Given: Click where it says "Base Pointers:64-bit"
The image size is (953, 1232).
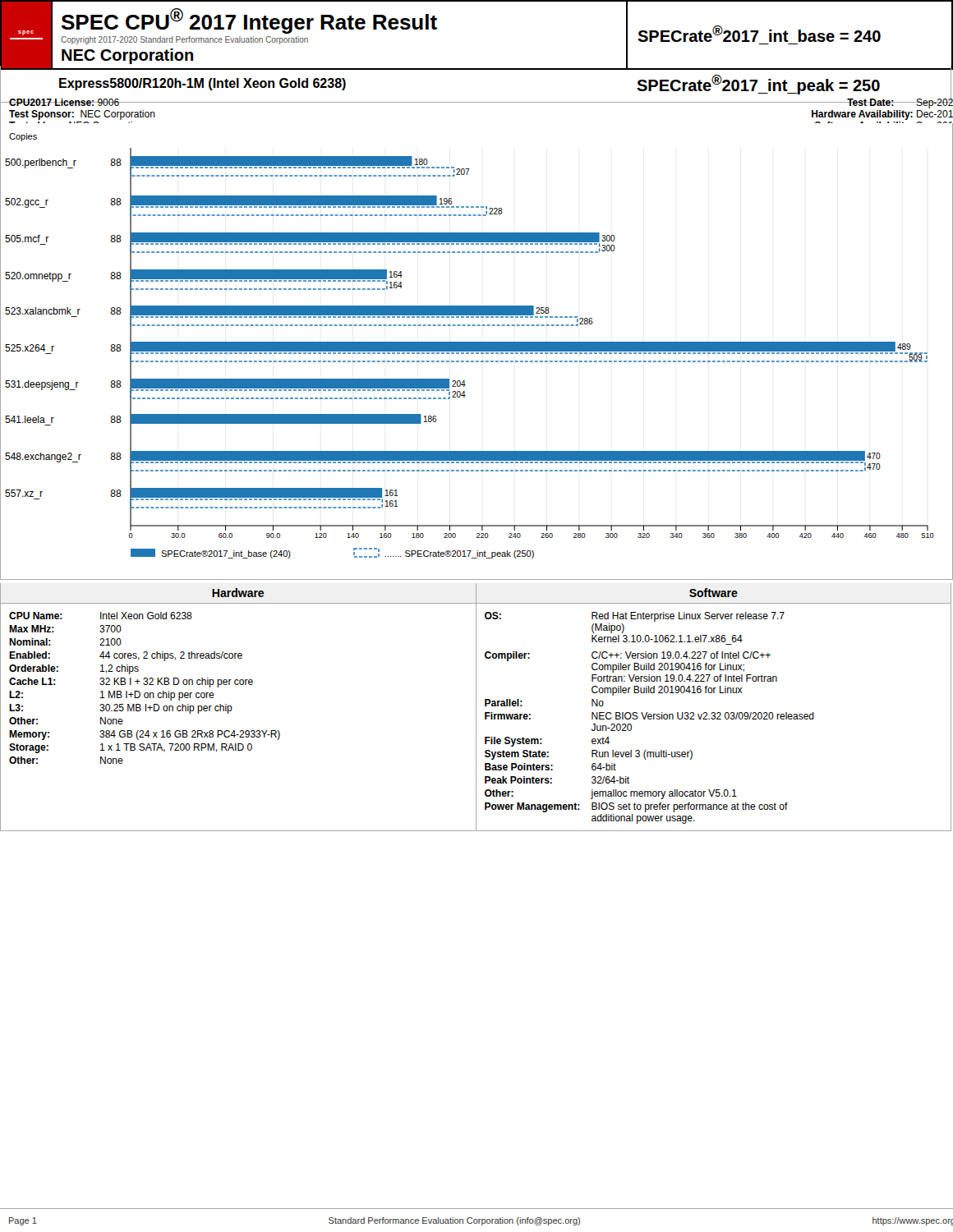Looking at the screenshot, I should (550, 767).
